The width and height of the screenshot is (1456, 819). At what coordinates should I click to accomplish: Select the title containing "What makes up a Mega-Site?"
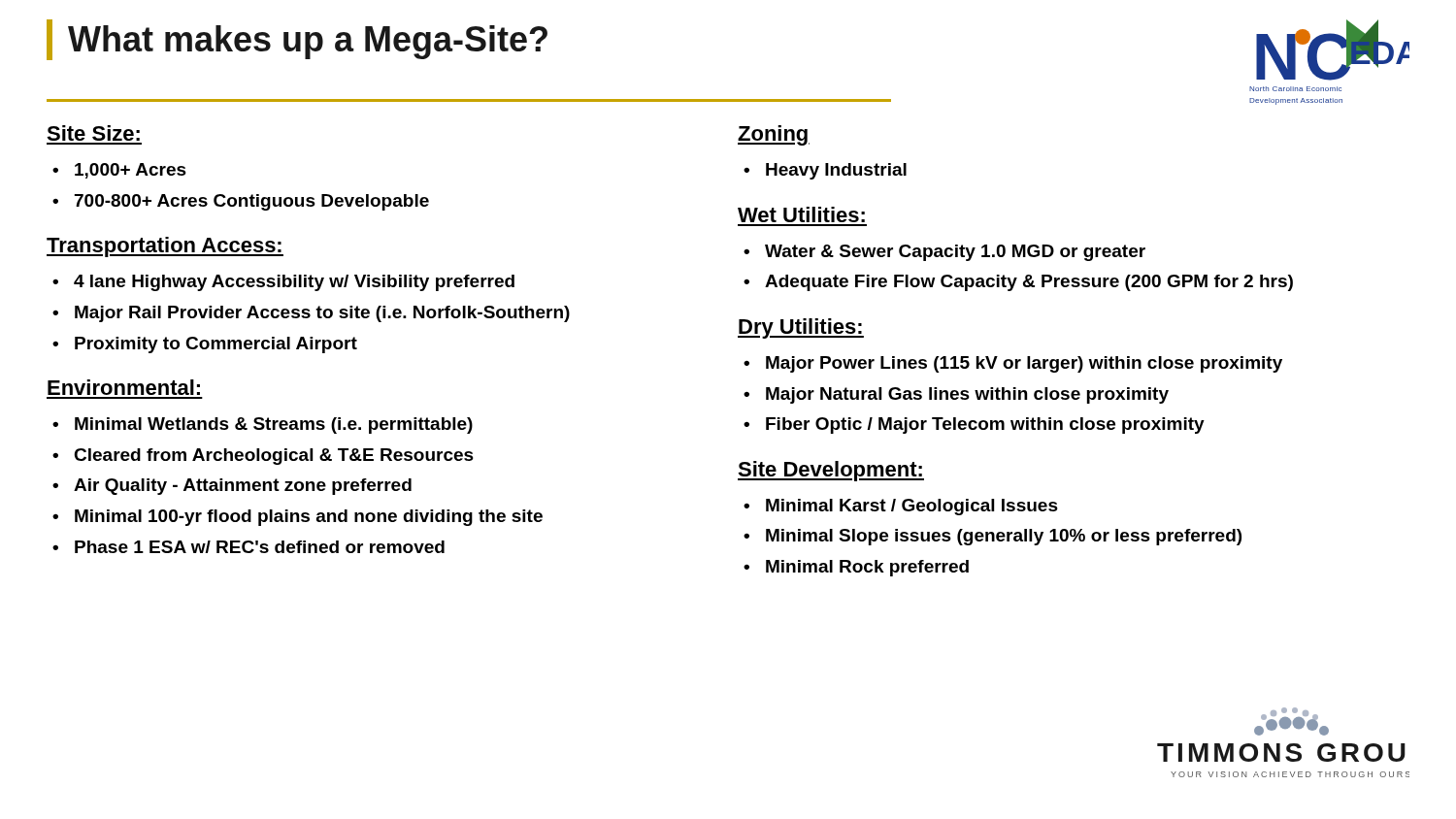(309, 40)
